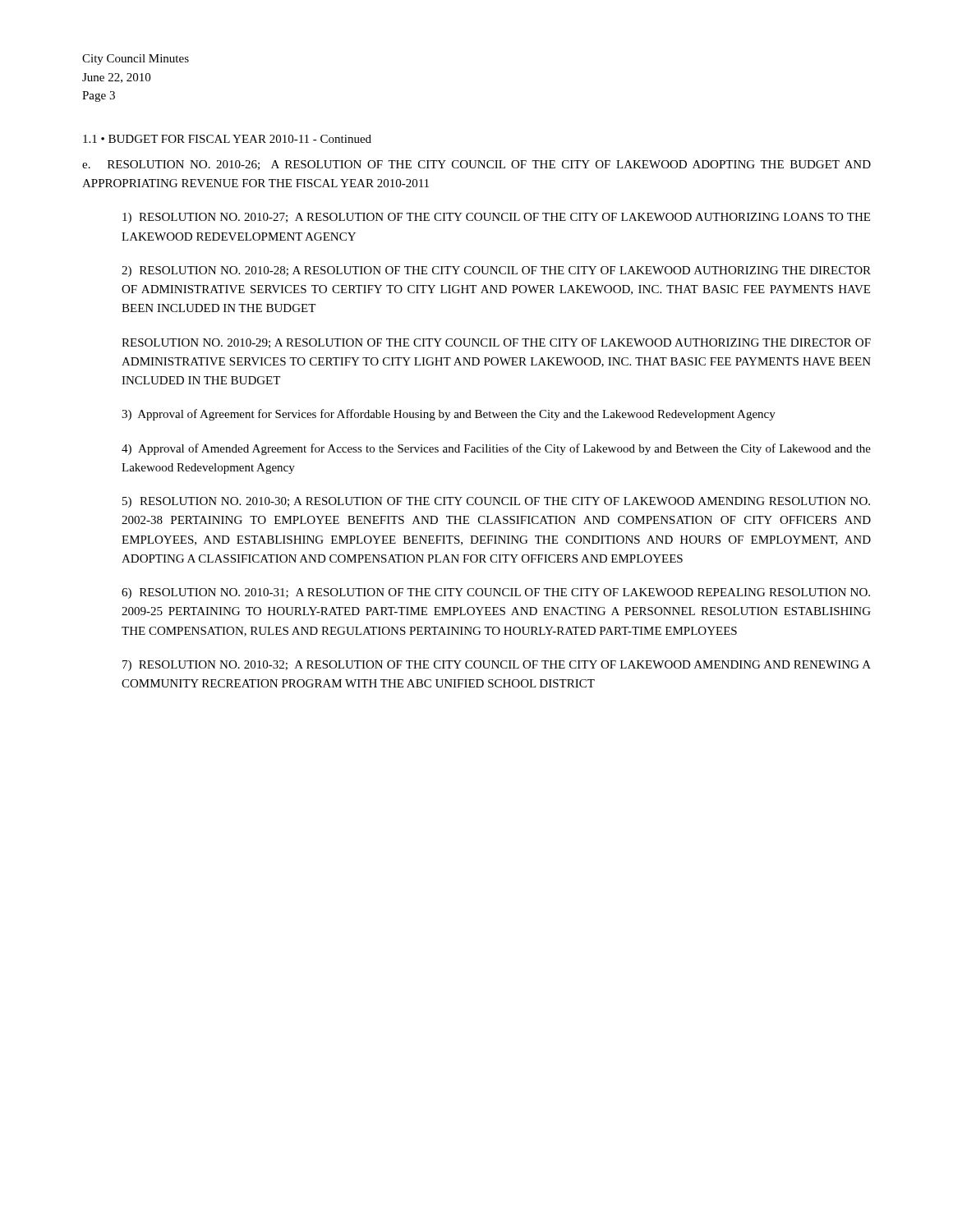Screen dimensions: 1232x953
Task: Navigate to the element starting "7) RESOLUTION NO. 2010-32; A RESOLUTION OF THE"
Action: tap(496, 674)
